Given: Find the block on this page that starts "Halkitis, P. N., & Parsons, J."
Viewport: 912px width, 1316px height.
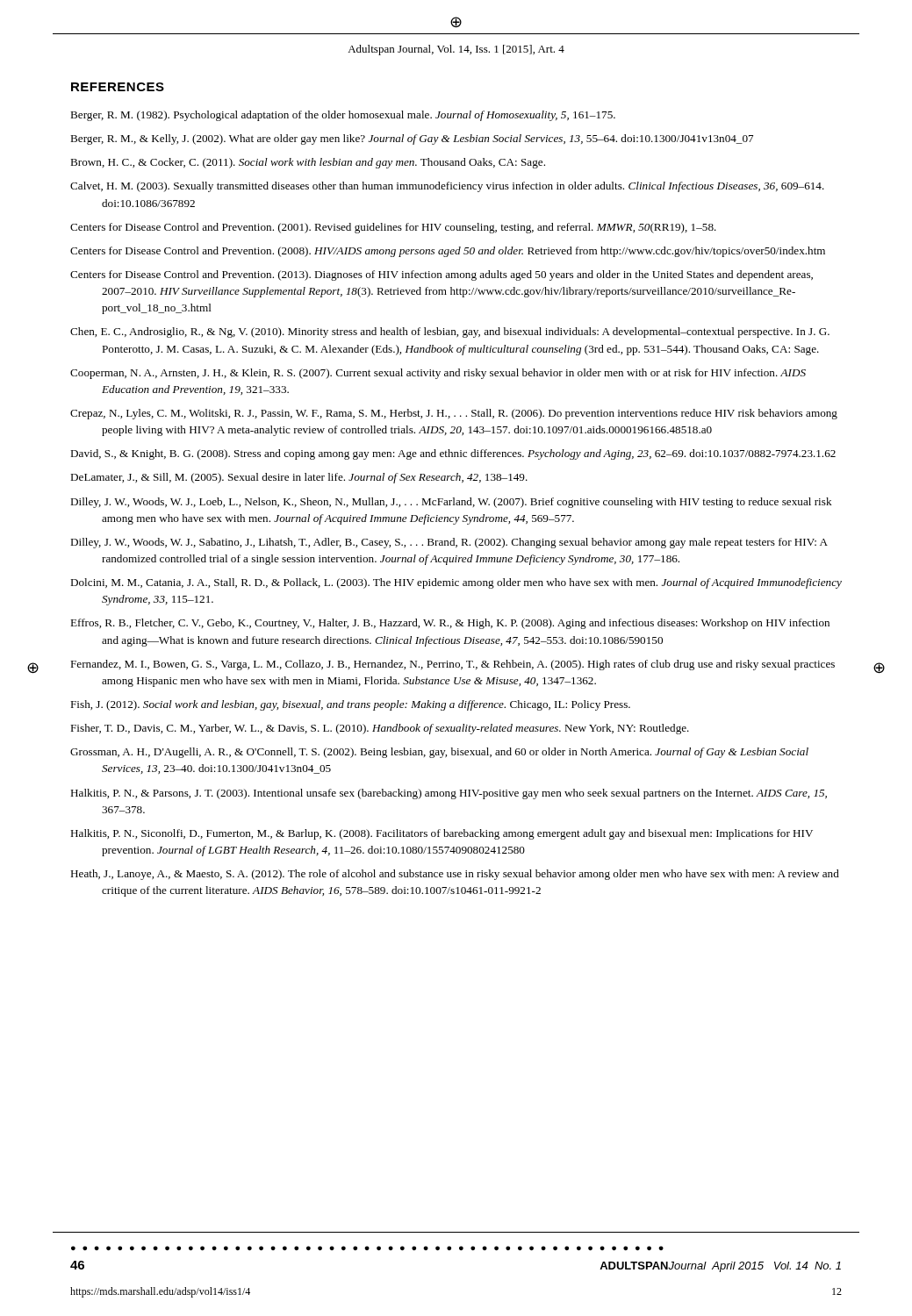Looking at the screenshot, I should pos(449,801).
